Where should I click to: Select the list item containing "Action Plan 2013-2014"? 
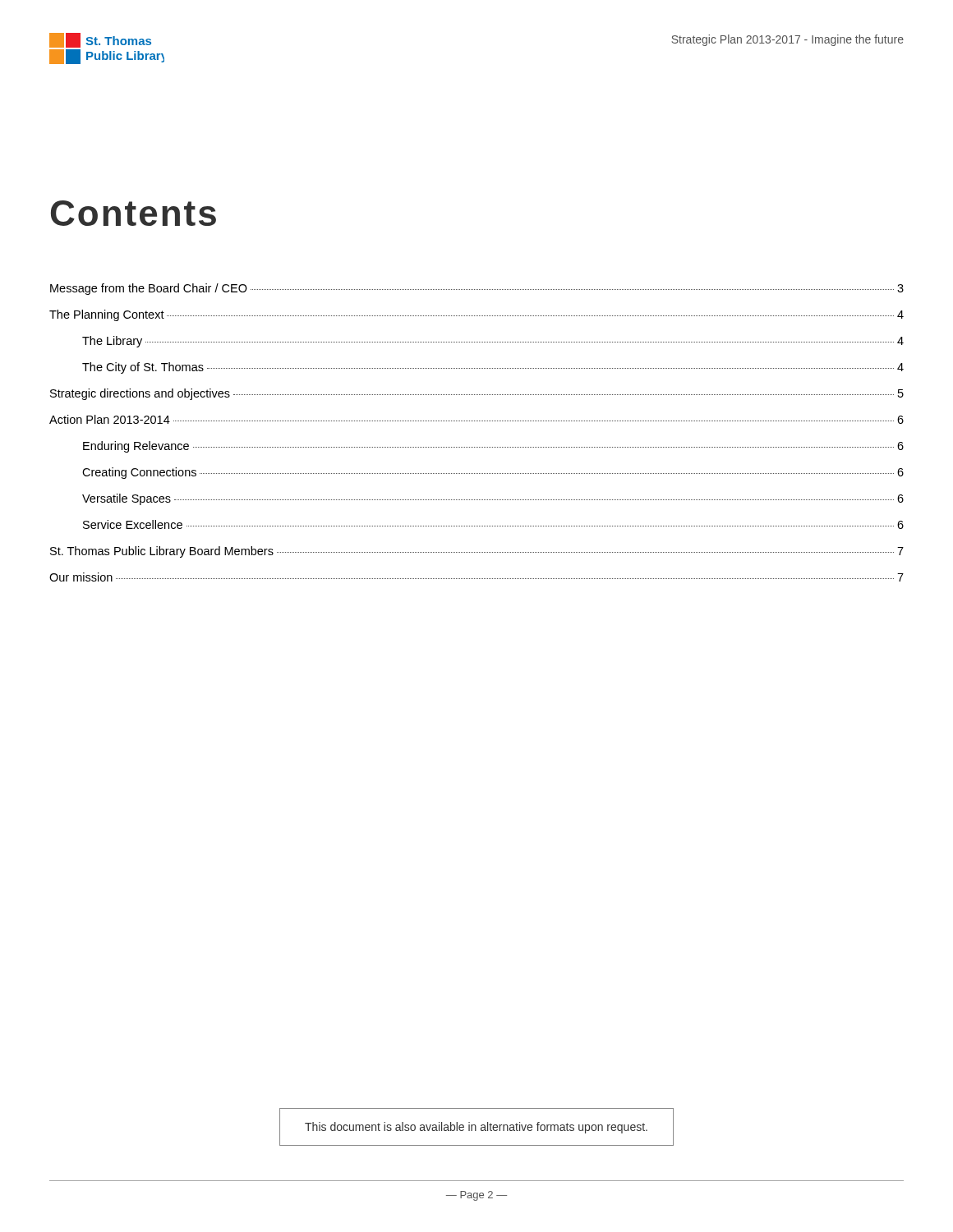(x=476, y=418)
